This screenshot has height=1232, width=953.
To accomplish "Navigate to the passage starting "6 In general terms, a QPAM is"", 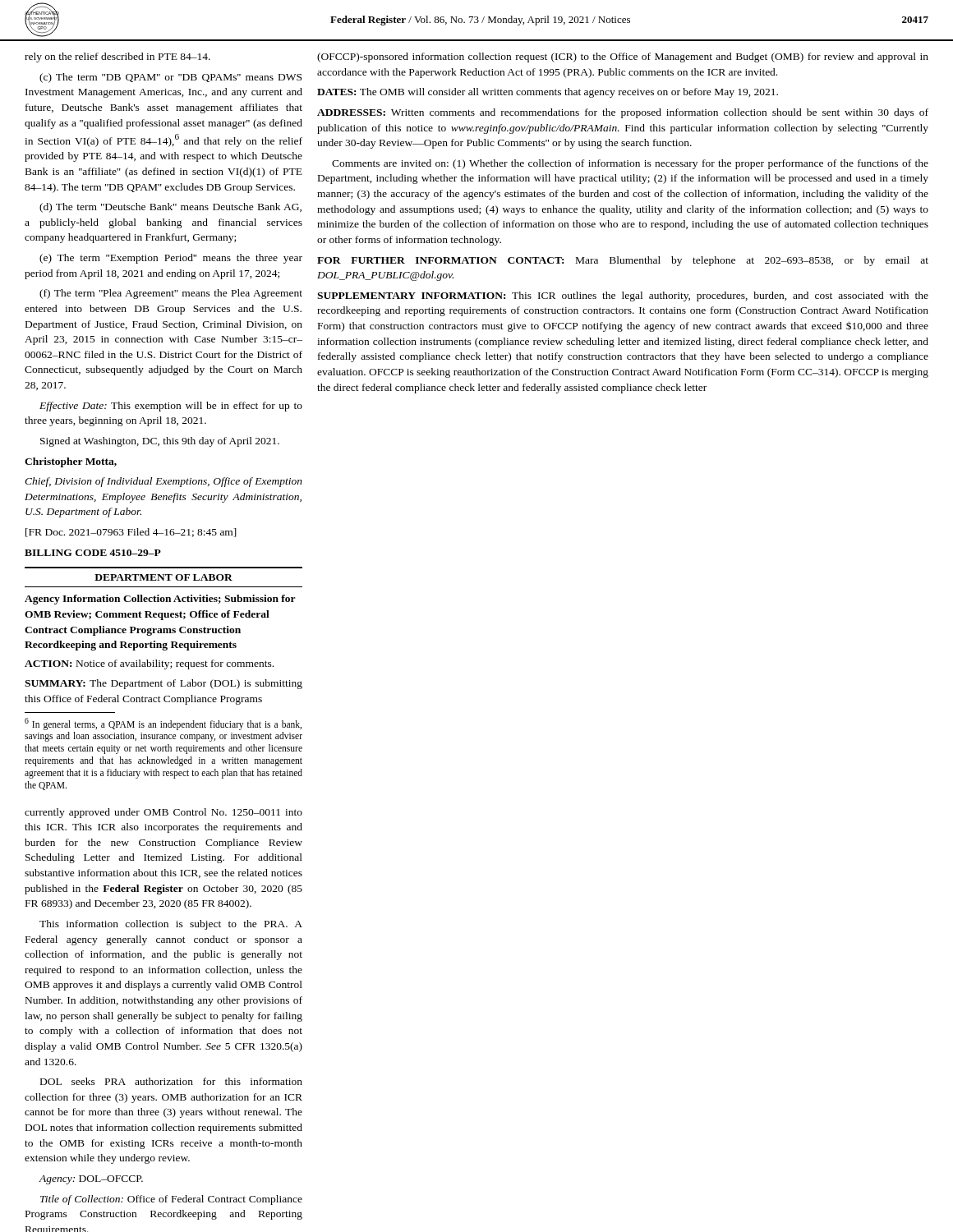I will point(163,752).
